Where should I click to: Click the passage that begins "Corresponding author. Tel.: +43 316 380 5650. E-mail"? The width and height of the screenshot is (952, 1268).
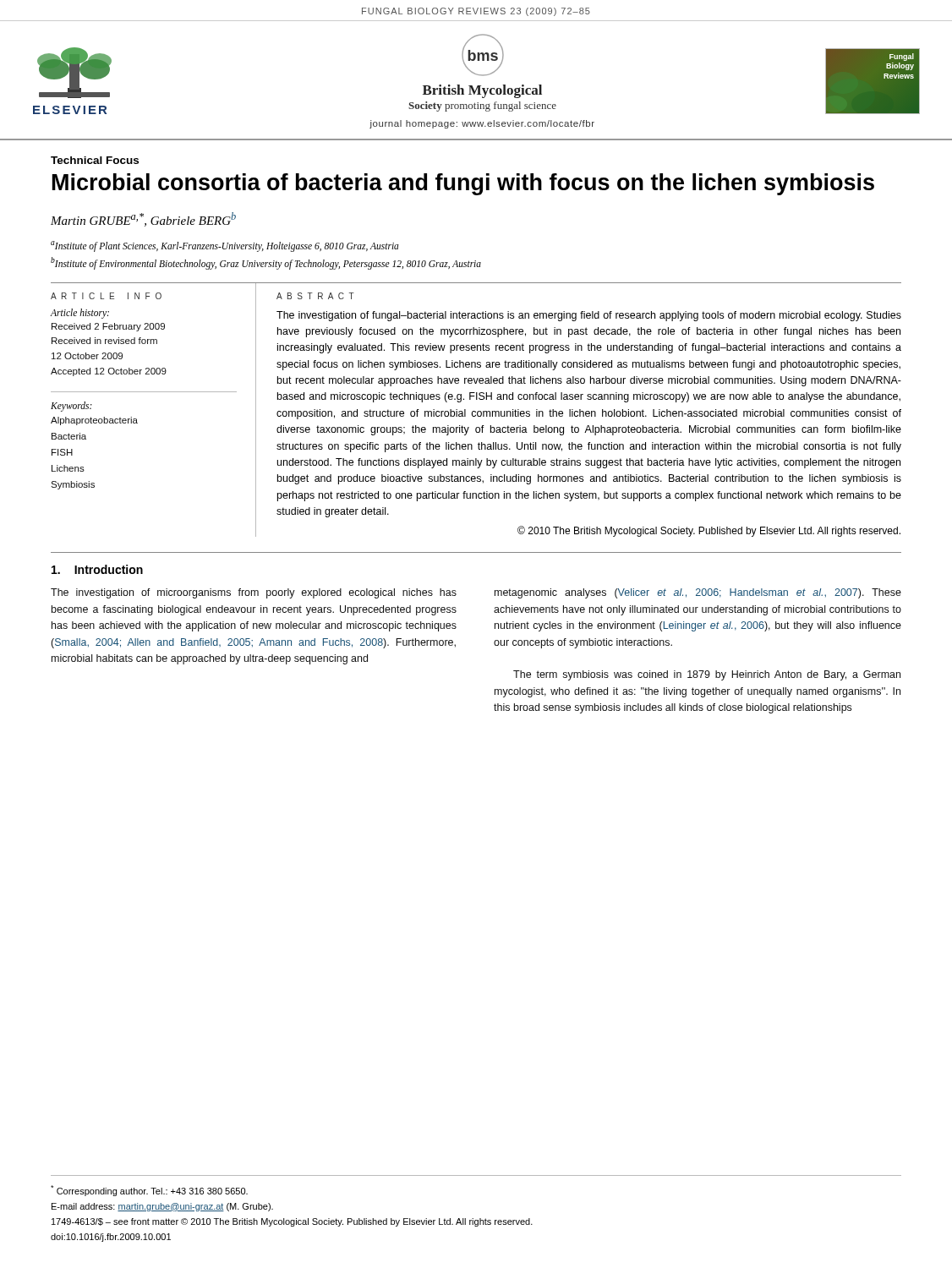pyautogui.click(x=476, y=1213)
